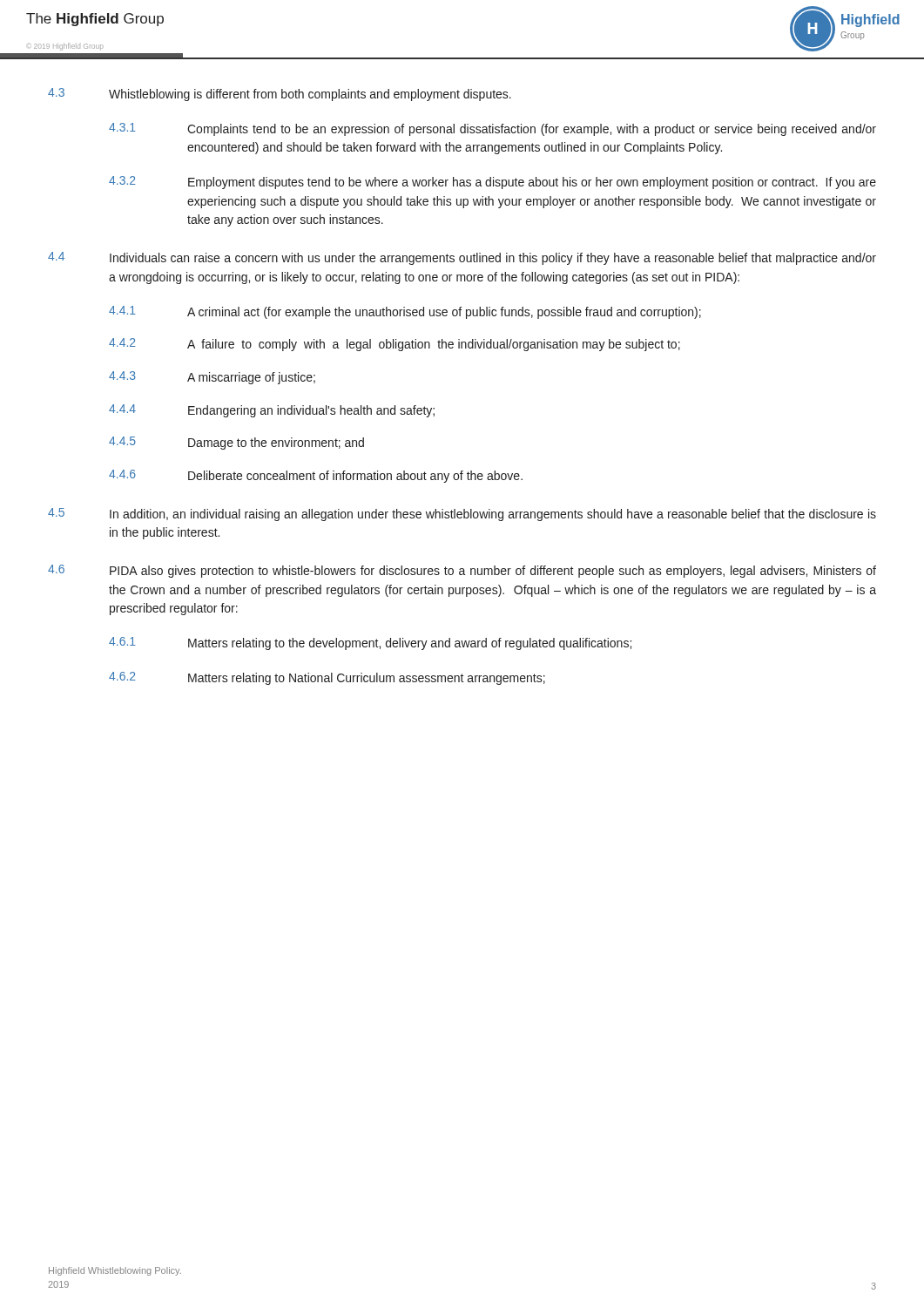
Task: Click where it says "4.4.4 Endangering an individual's health and safety;"
Action: 272,411
